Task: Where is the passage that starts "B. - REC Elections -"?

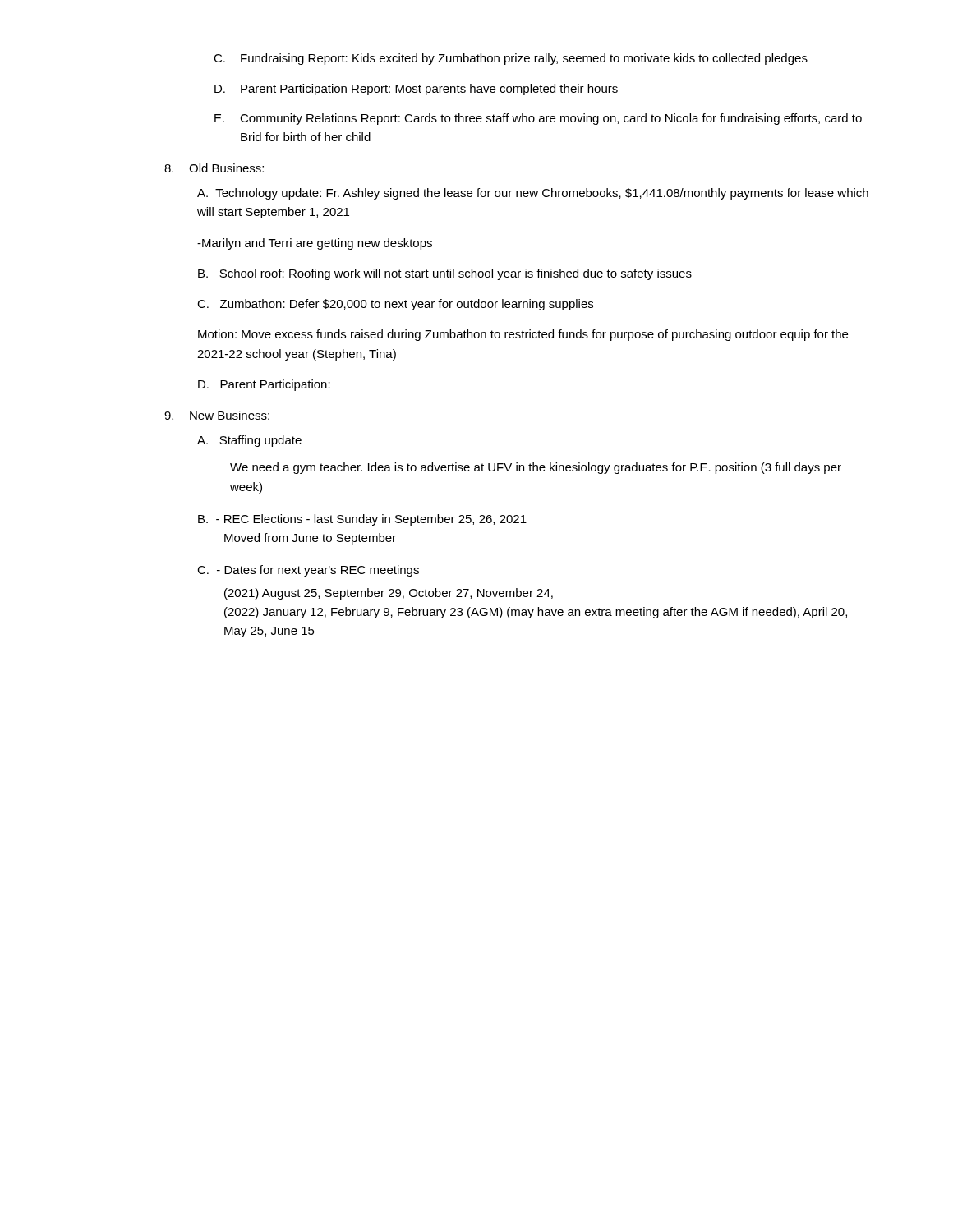Action: (x=362, y=528)
